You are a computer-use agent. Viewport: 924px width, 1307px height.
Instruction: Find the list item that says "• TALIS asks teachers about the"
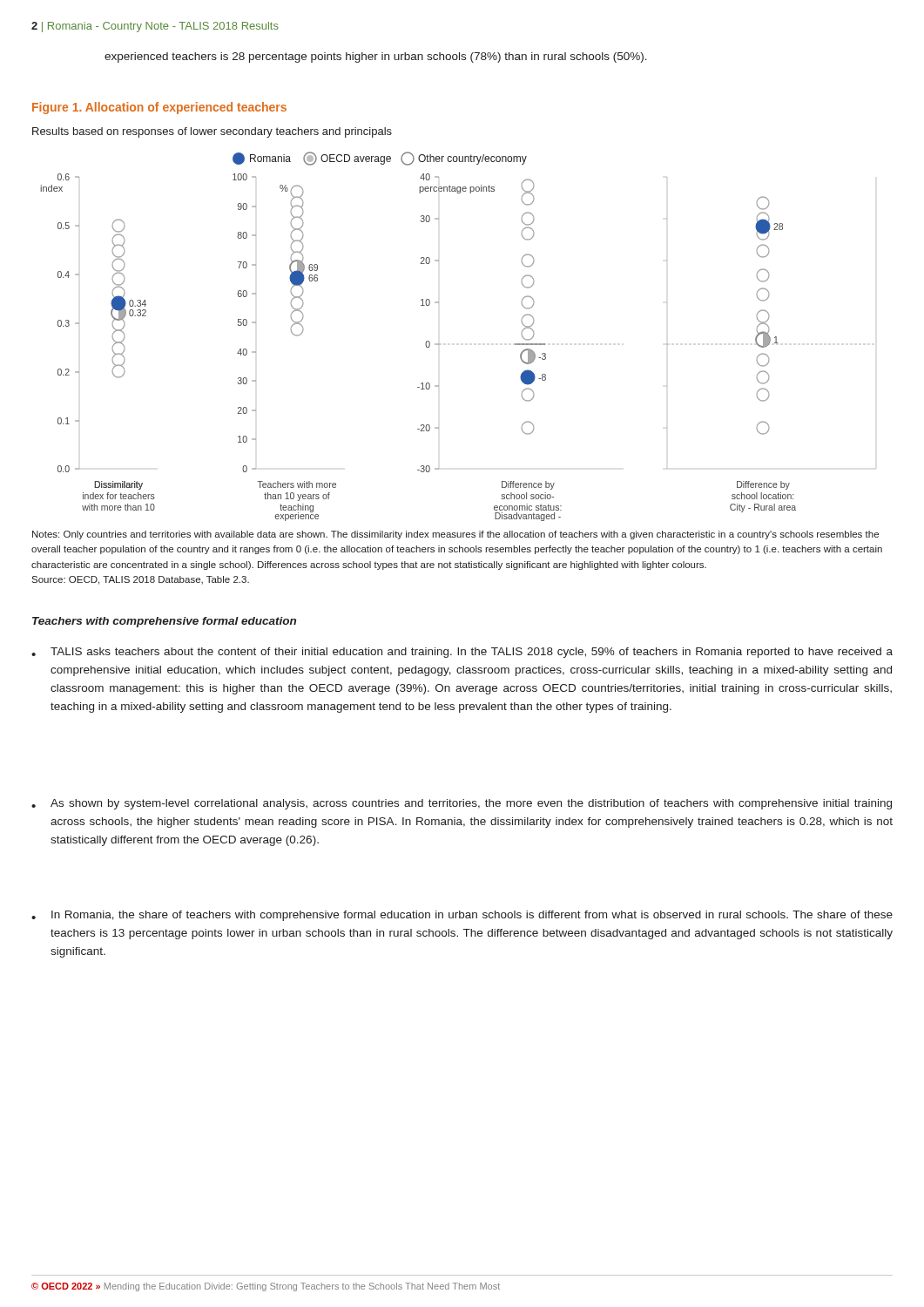(x=462, y=680)
